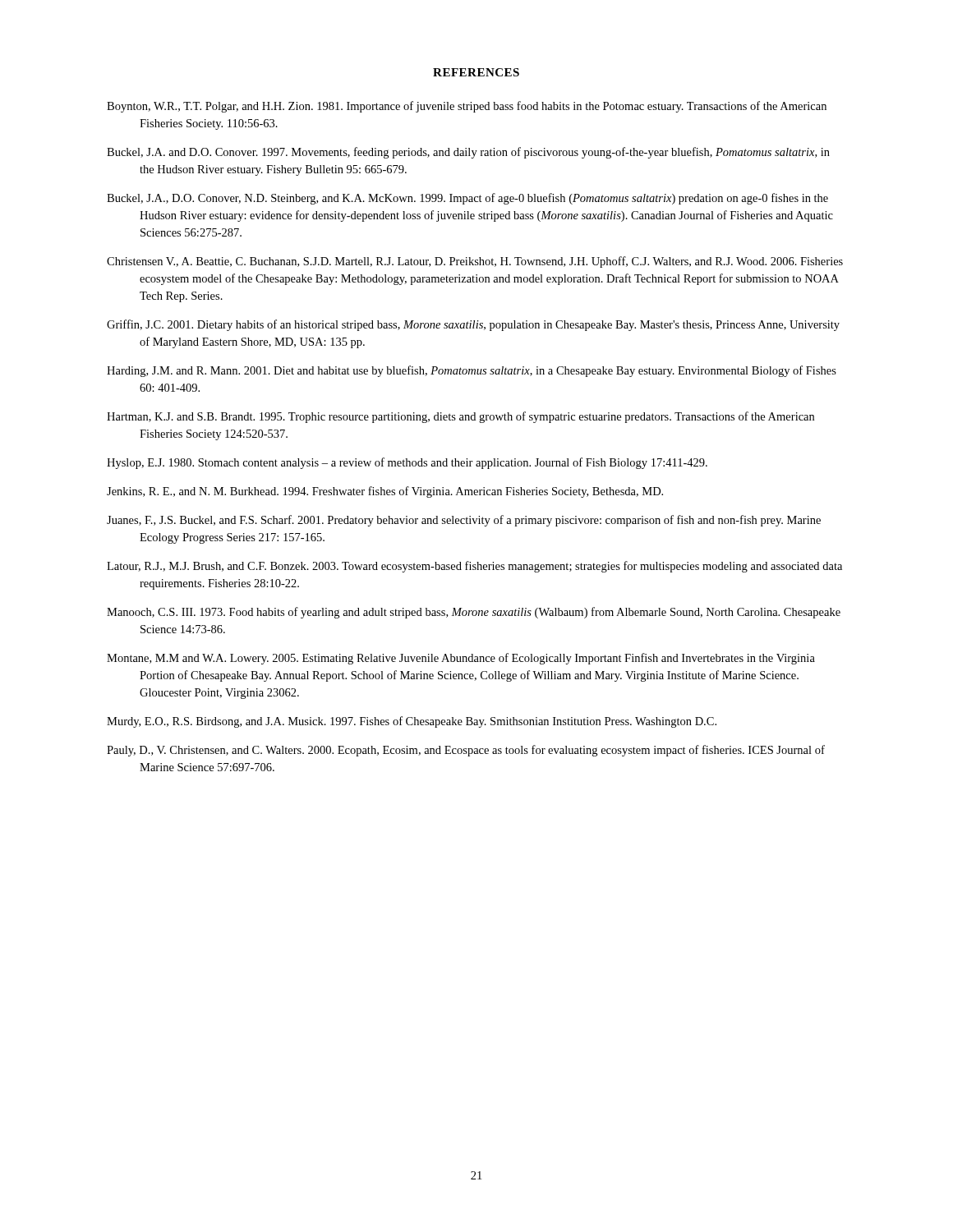Point to the element starting "Boynton, W.R., T.T. Polgar,"
The width and height of the screenshot is (953, 1232).
[476, 115]
